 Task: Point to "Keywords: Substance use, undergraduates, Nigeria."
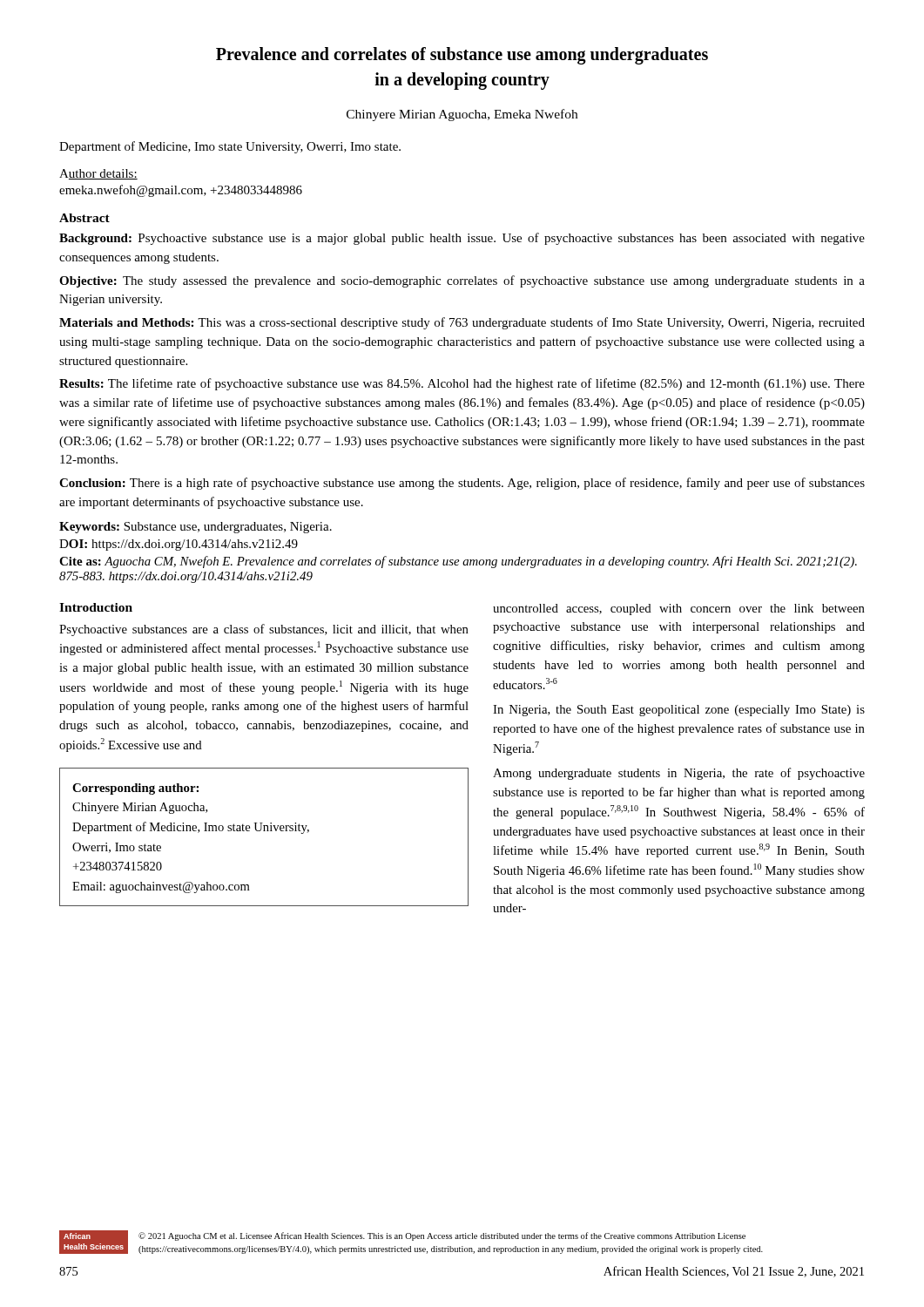pyautogui.click(x=196, y=526)
